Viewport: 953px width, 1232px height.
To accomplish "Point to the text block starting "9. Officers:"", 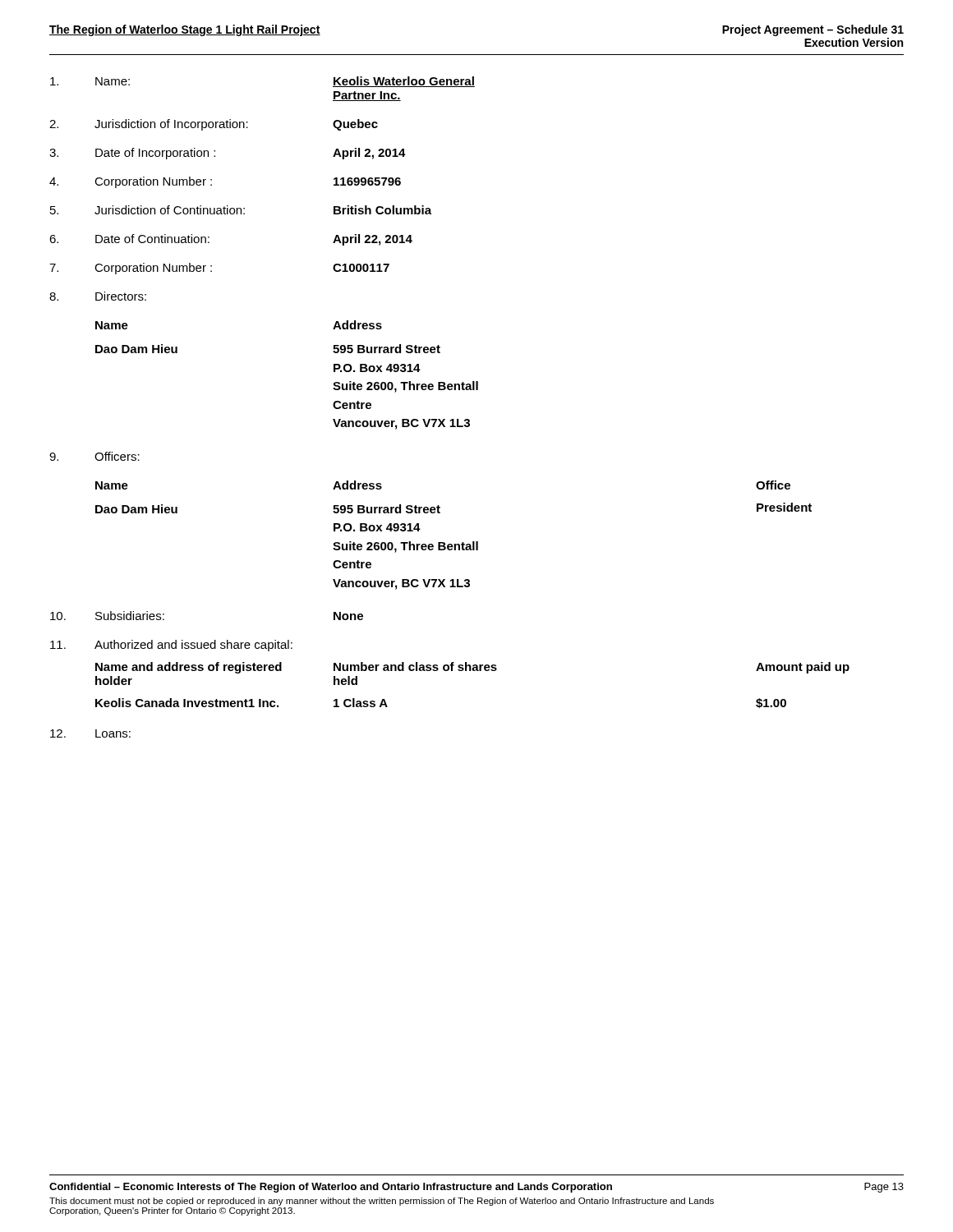I will pos(94,456).
